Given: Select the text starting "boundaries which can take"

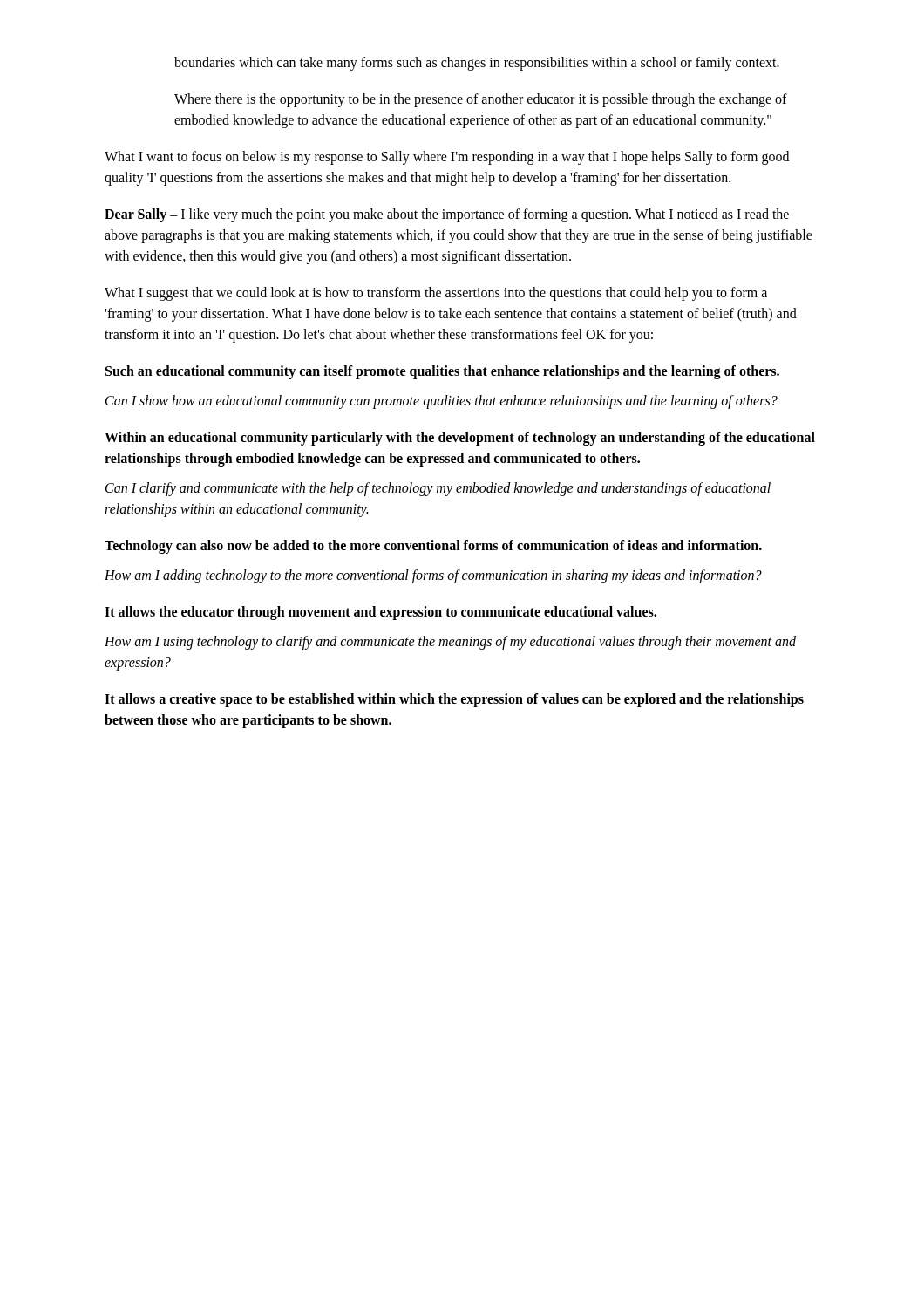Looking at the screenshot, I should [477, 62].
